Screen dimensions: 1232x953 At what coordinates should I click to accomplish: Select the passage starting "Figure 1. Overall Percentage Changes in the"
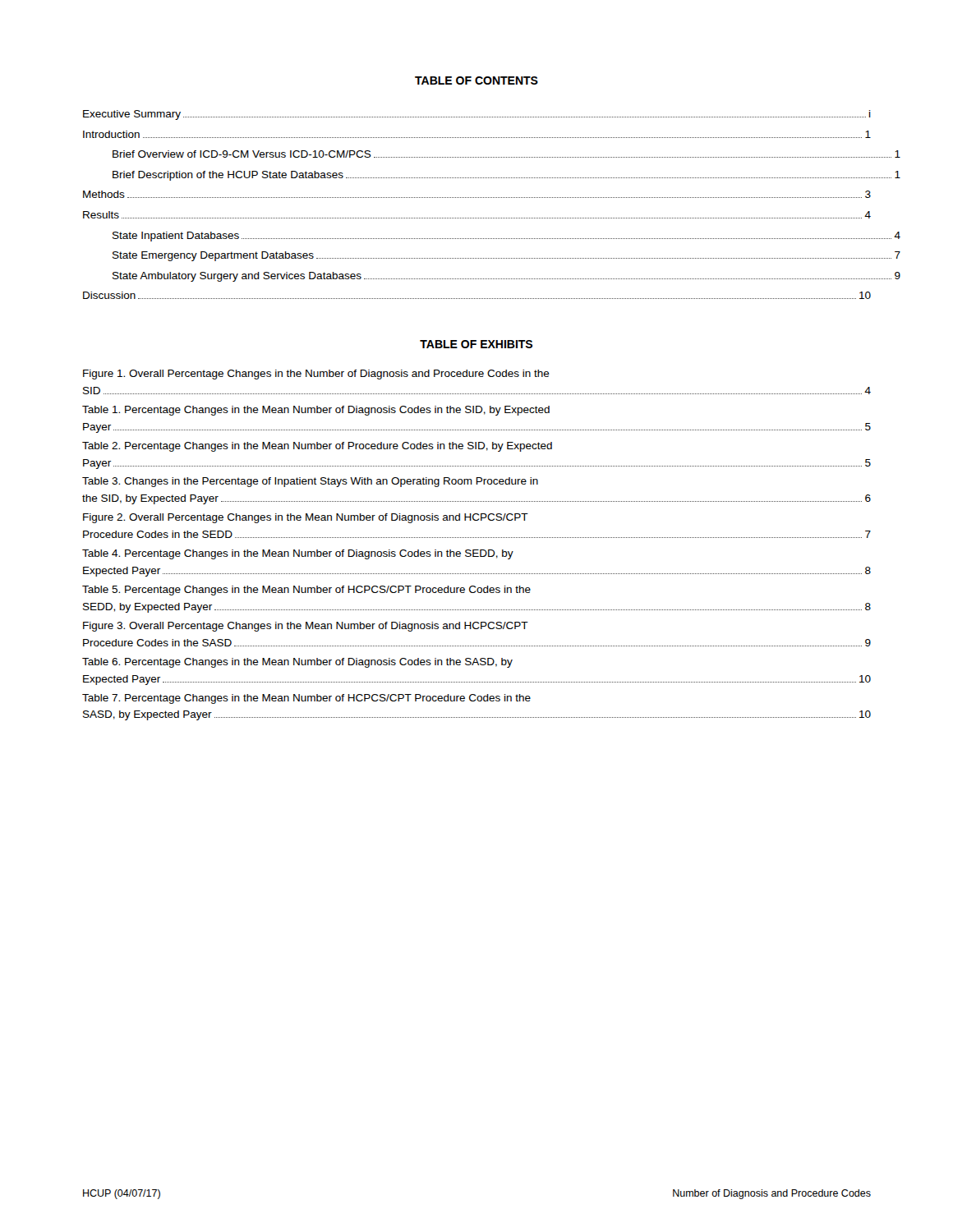point(476,383)
